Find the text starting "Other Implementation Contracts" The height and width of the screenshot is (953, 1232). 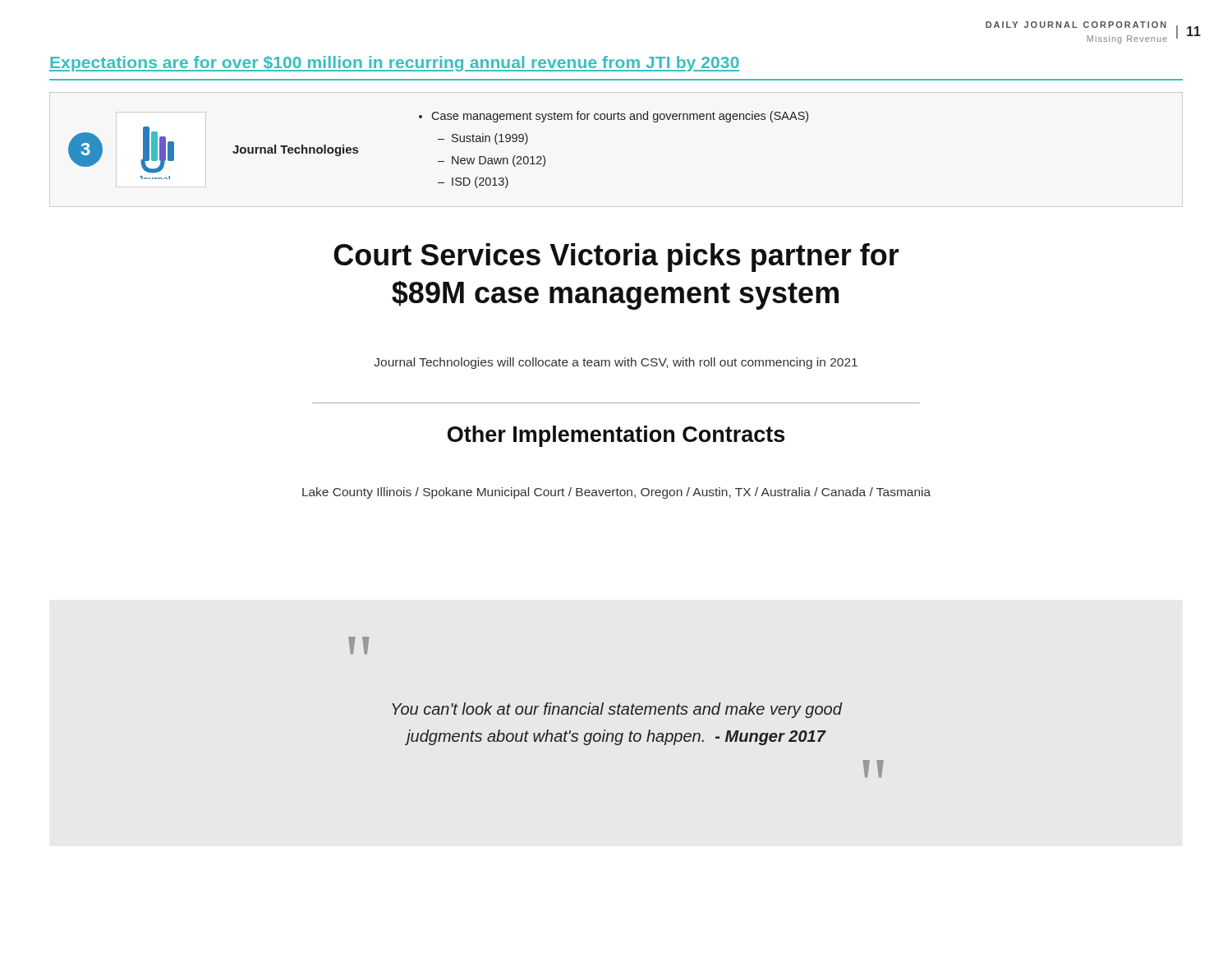(x=616, y=435)
